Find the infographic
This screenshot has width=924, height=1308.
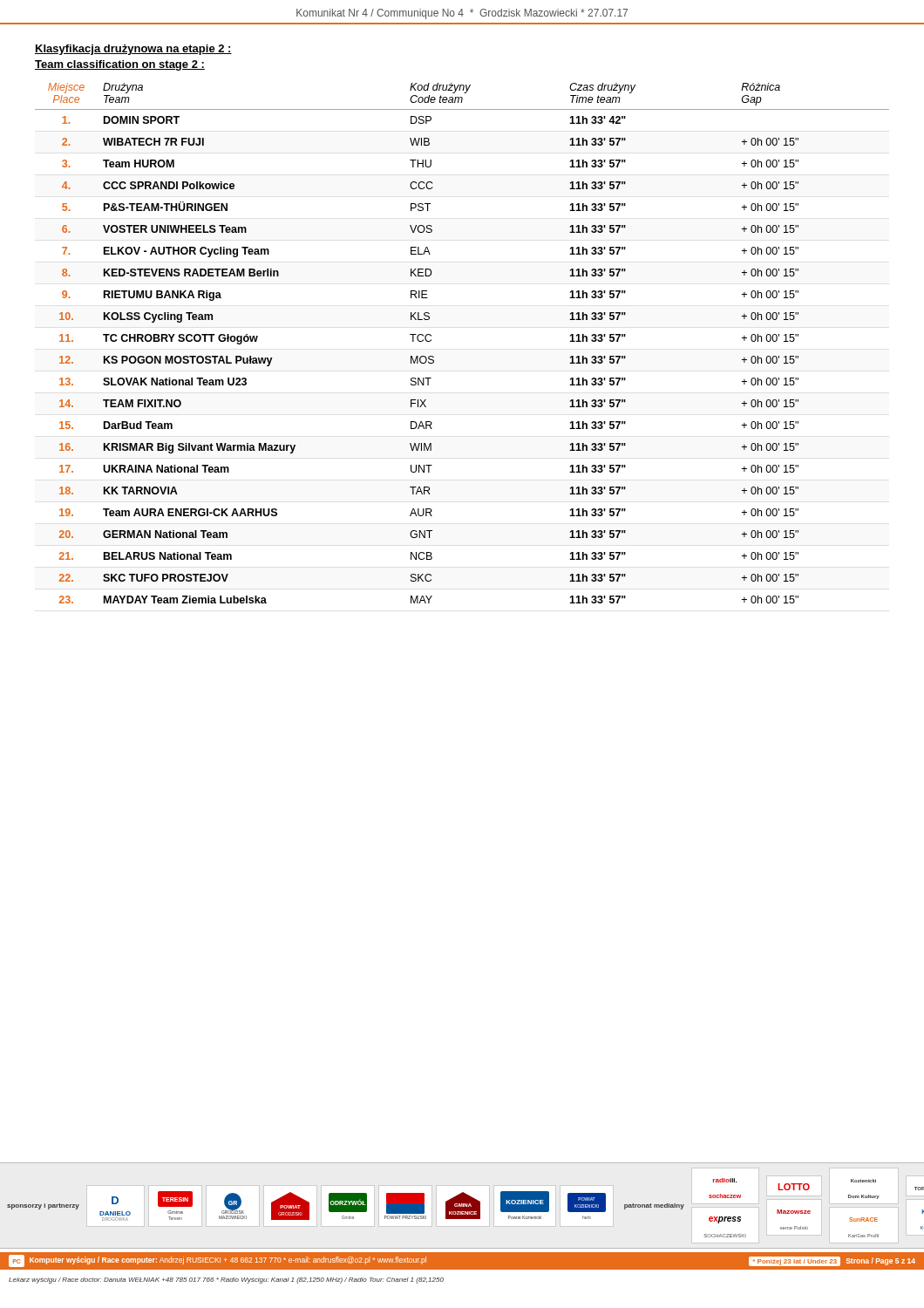pyautogui.click(x=462, y=1206)
